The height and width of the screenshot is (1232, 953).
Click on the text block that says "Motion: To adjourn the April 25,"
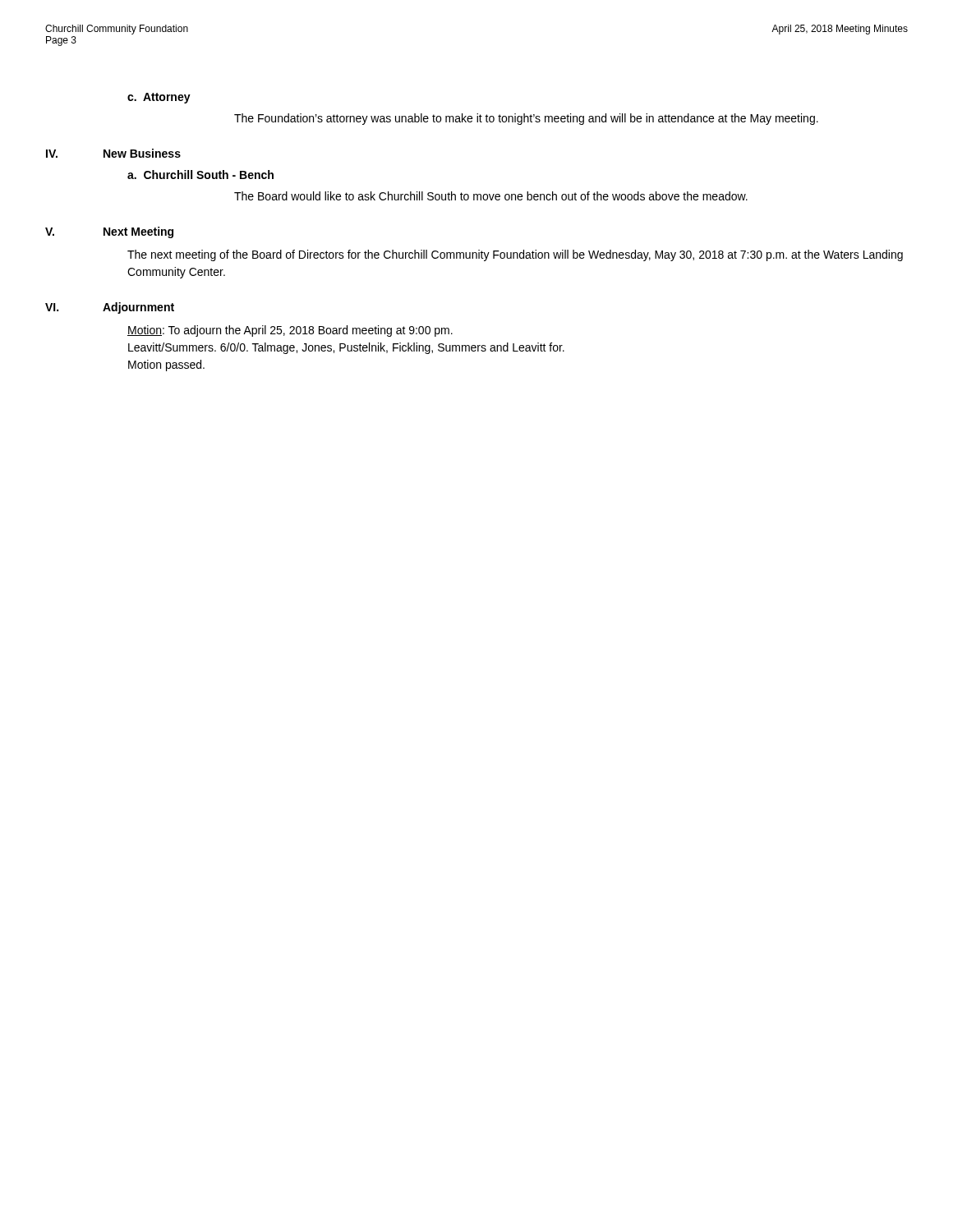(x=346, y=347)
